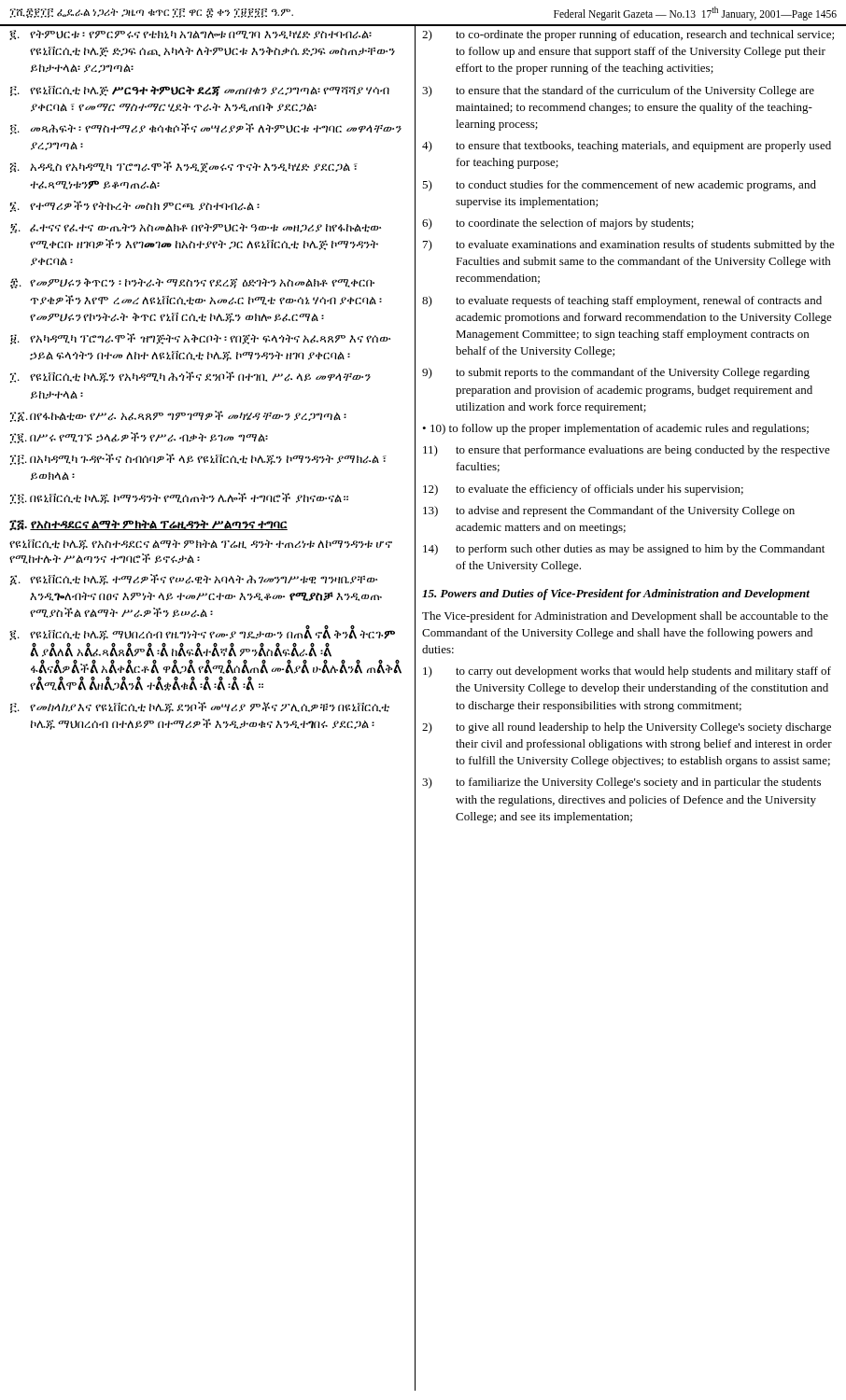Point to the block starting "፪. የትምህርቱ ፡ የምርምሩና የቴክኒካ አገልግሎቱ"
The width and height of the screenshot is (846, 1400).
(x=205, y=52)
